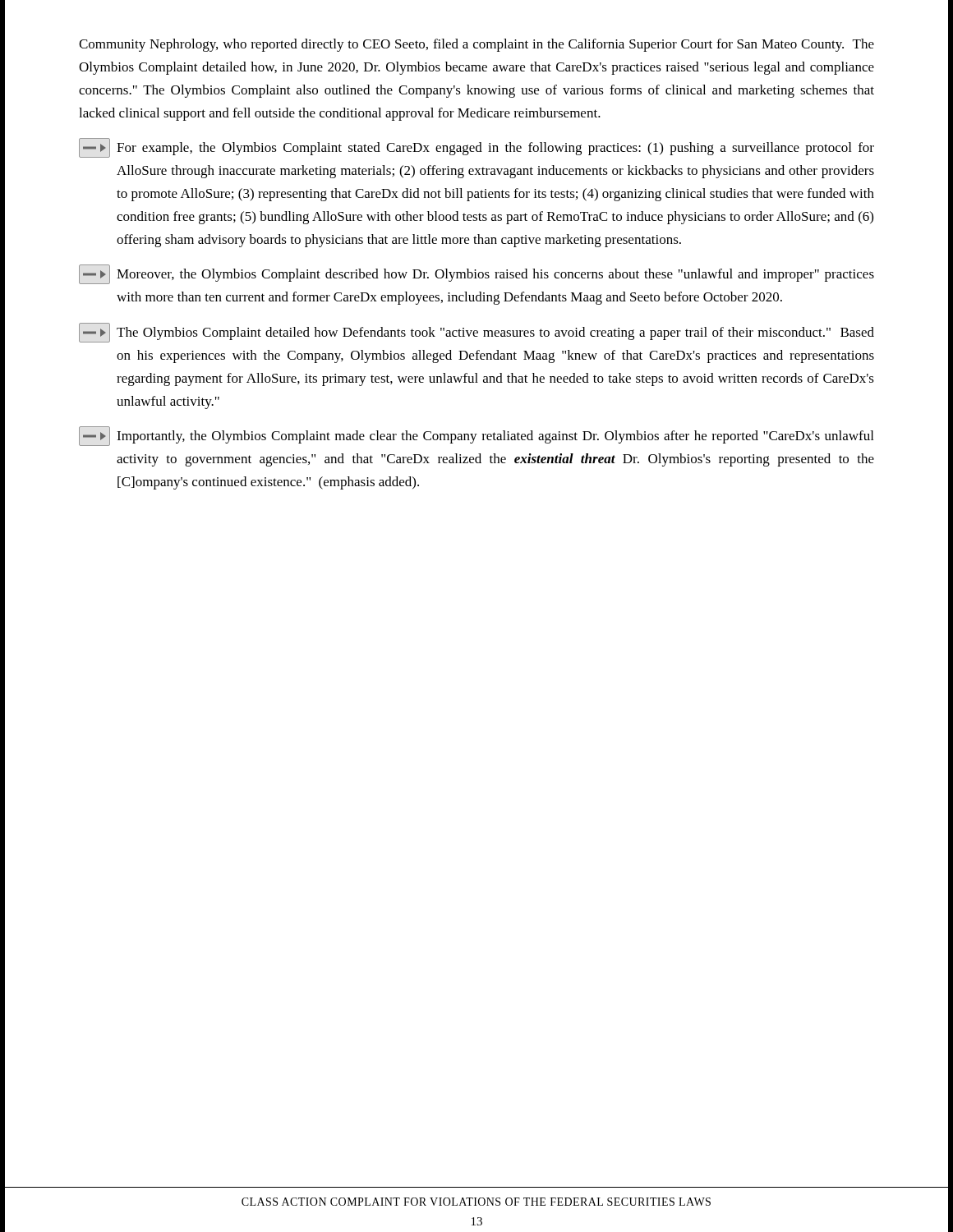Select the passage starting "Community Nephrology, who reported directly to"
953x1232 pixels.
(476, 78)
